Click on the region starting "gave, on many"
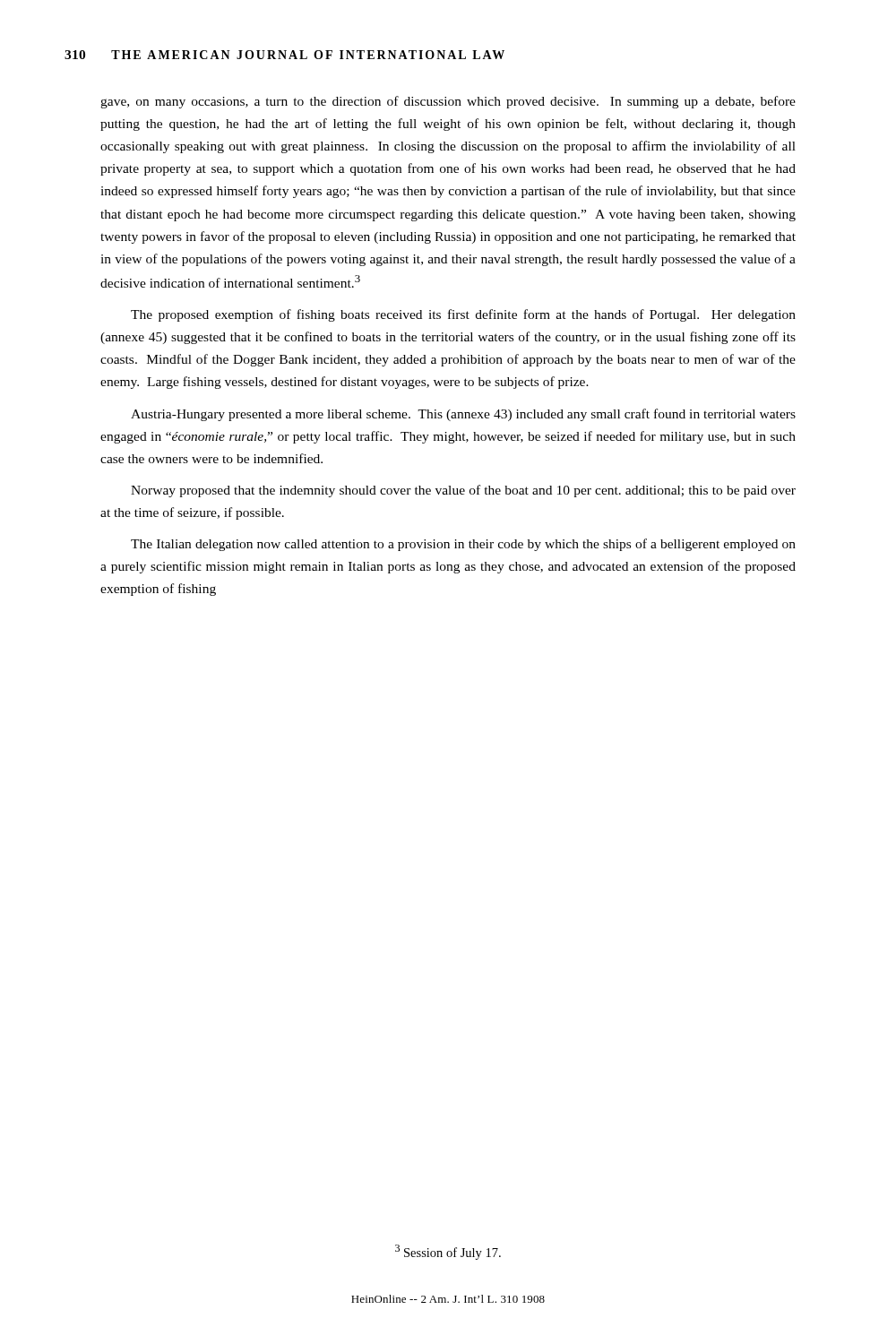 (x=448, y=192)
